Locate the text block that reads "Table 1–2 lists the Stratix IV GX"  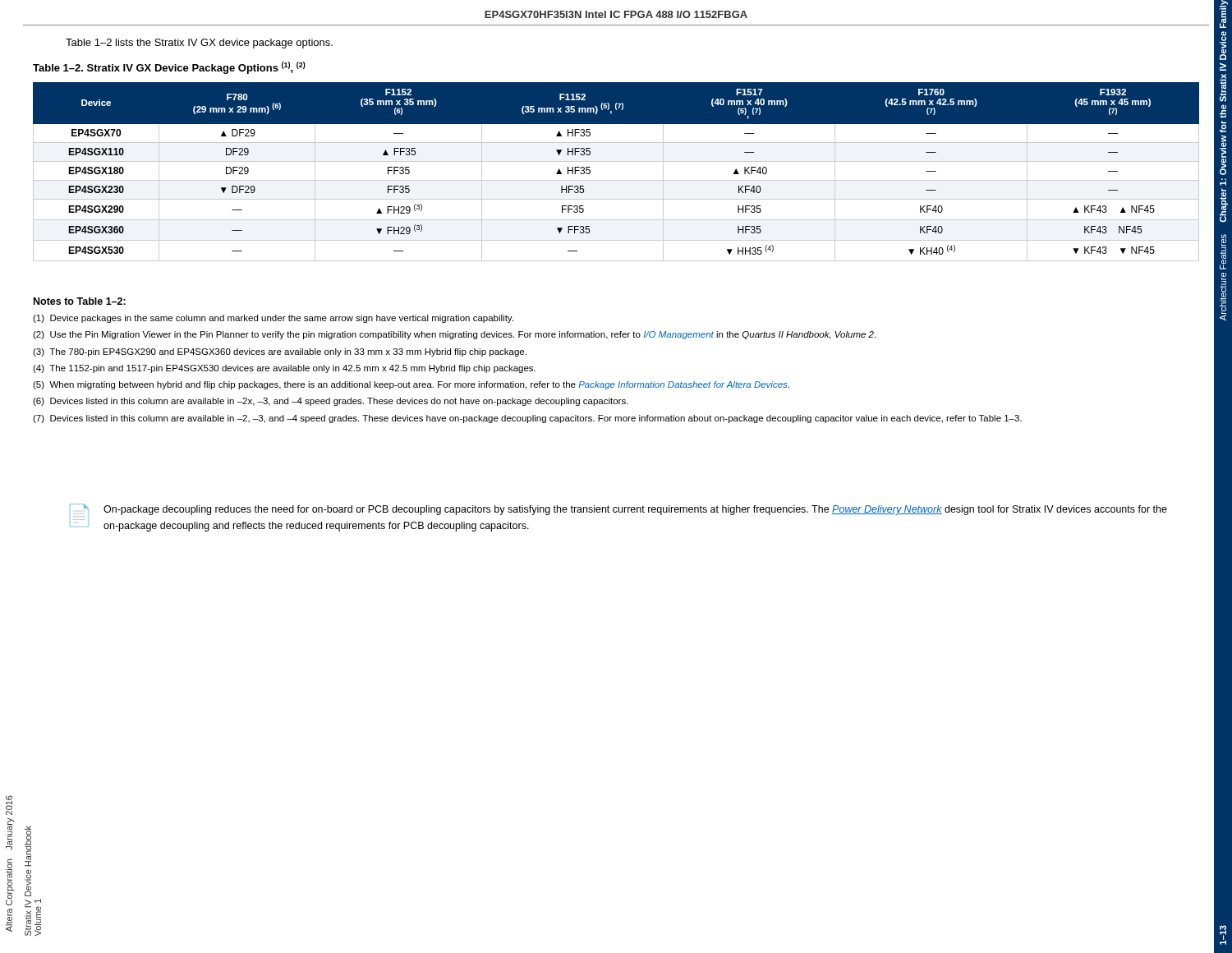(x=200, y=42)
